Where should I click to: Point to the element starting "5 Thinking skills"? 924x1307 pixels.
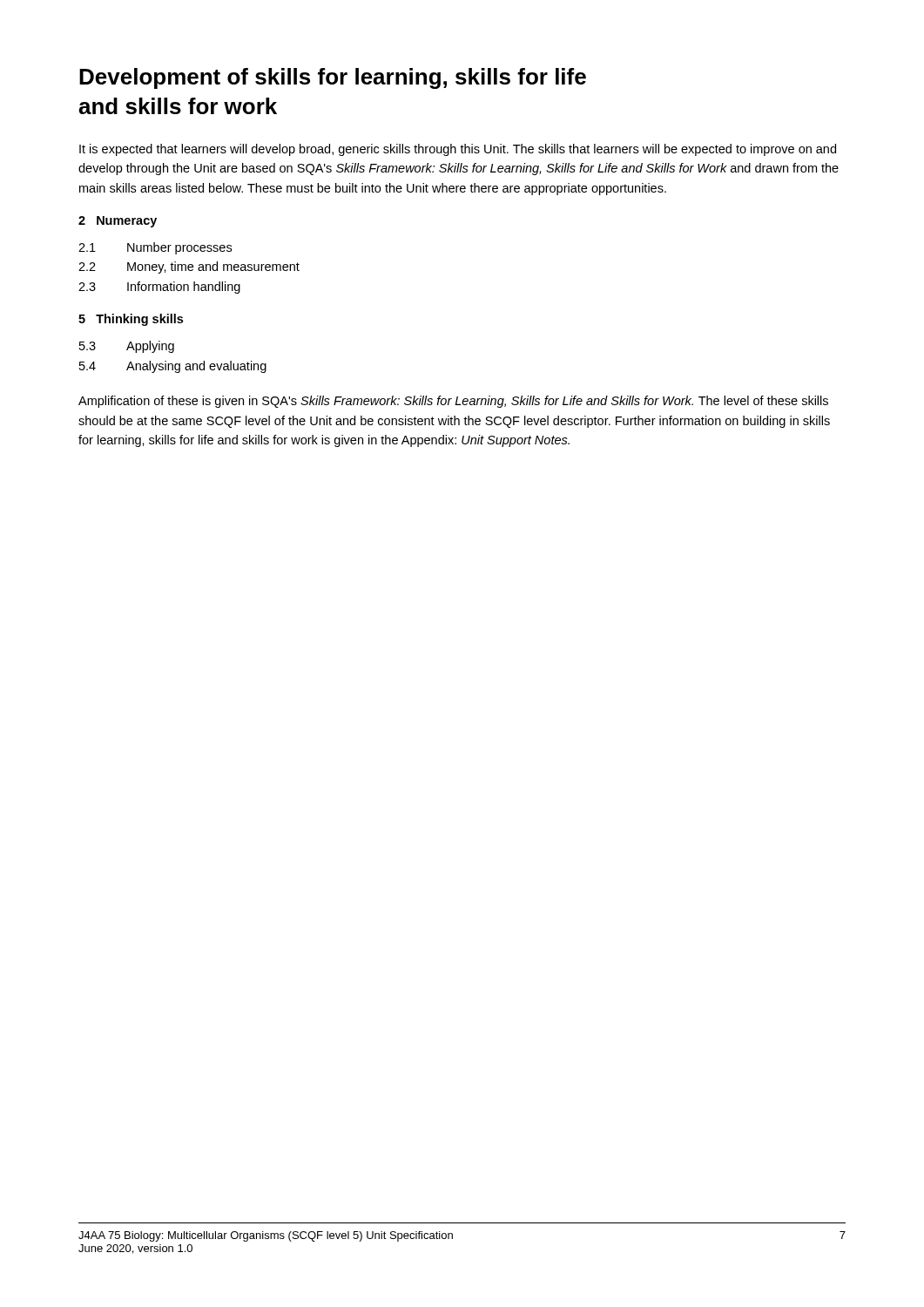131,319
